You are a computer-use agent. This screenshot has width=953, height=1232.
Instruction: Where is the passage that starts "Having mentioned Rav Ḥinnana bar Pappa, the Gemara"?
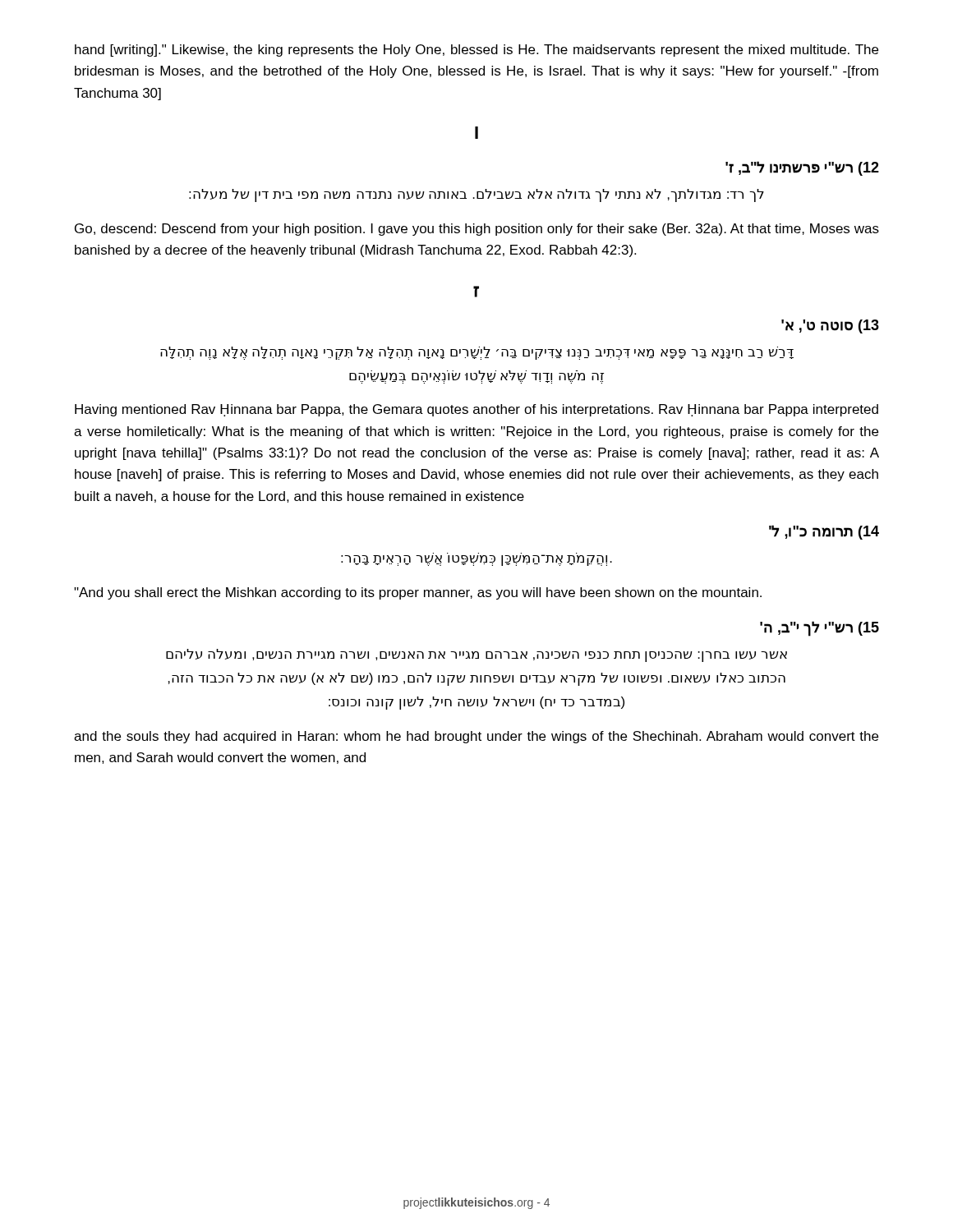pos(476,453)
